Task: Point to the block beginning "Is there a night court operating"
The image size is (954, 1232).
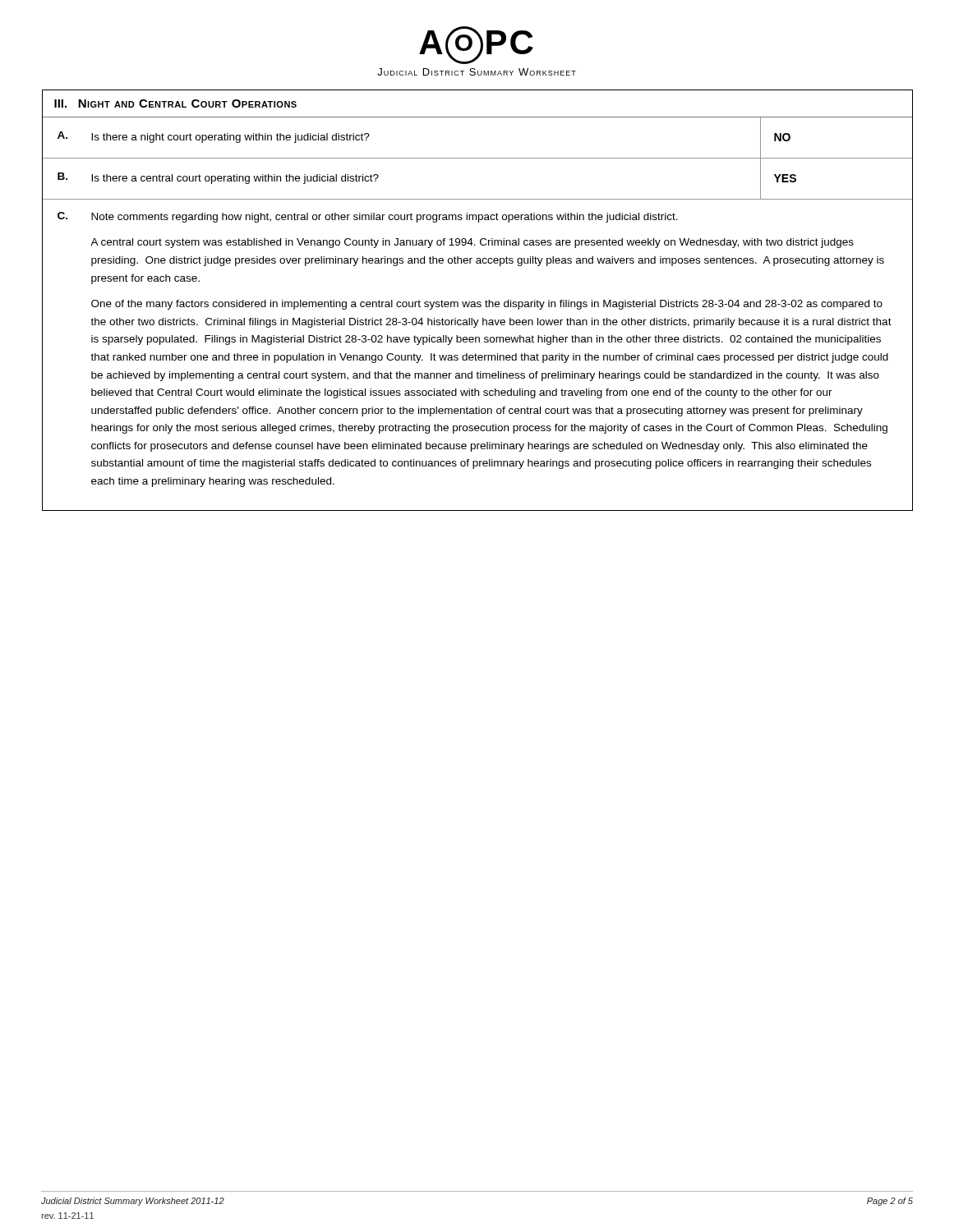Action: tap(230, 137)
